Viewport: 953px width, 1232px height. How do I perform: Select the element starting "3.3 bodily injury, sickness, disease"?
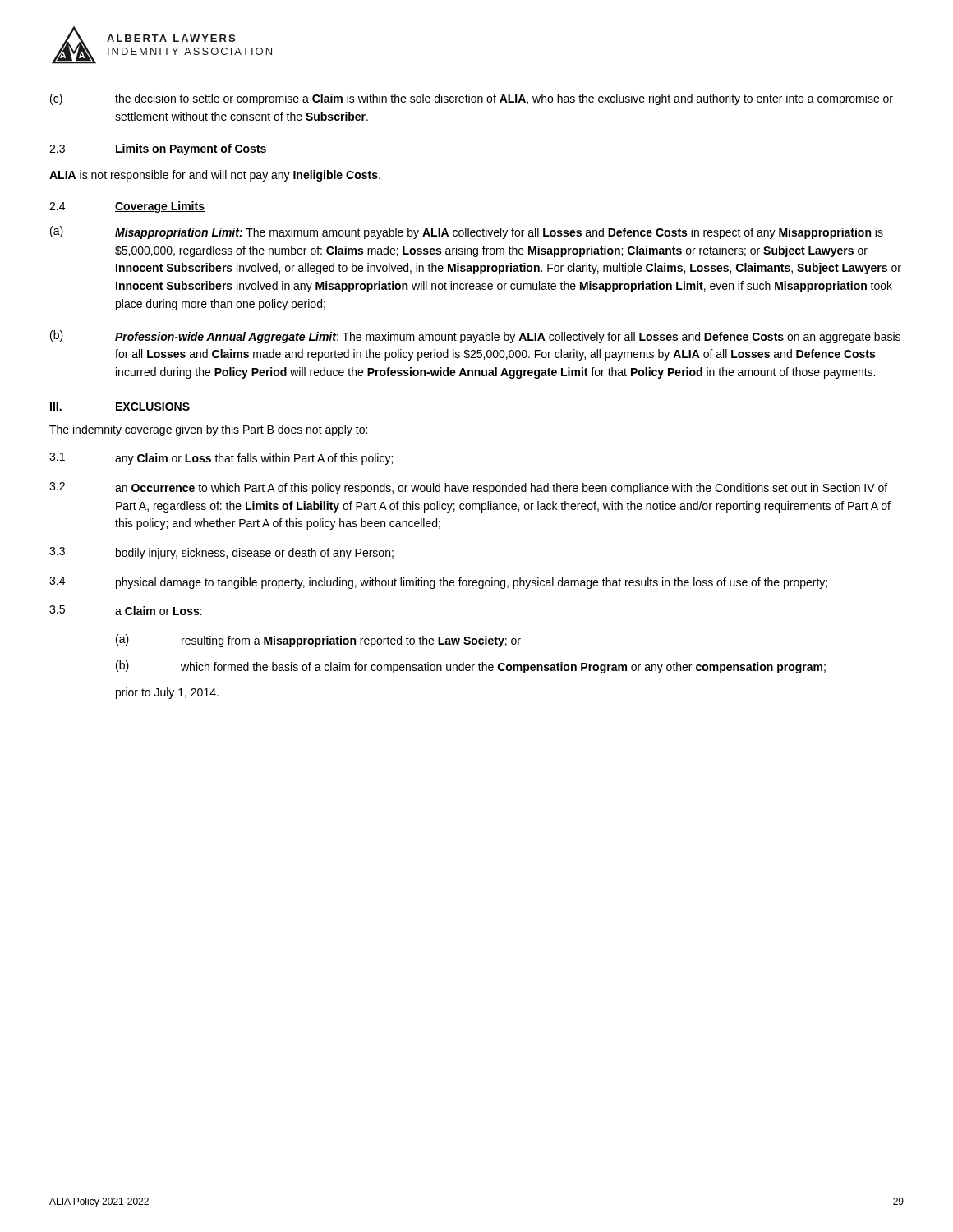tap(221, 553)
